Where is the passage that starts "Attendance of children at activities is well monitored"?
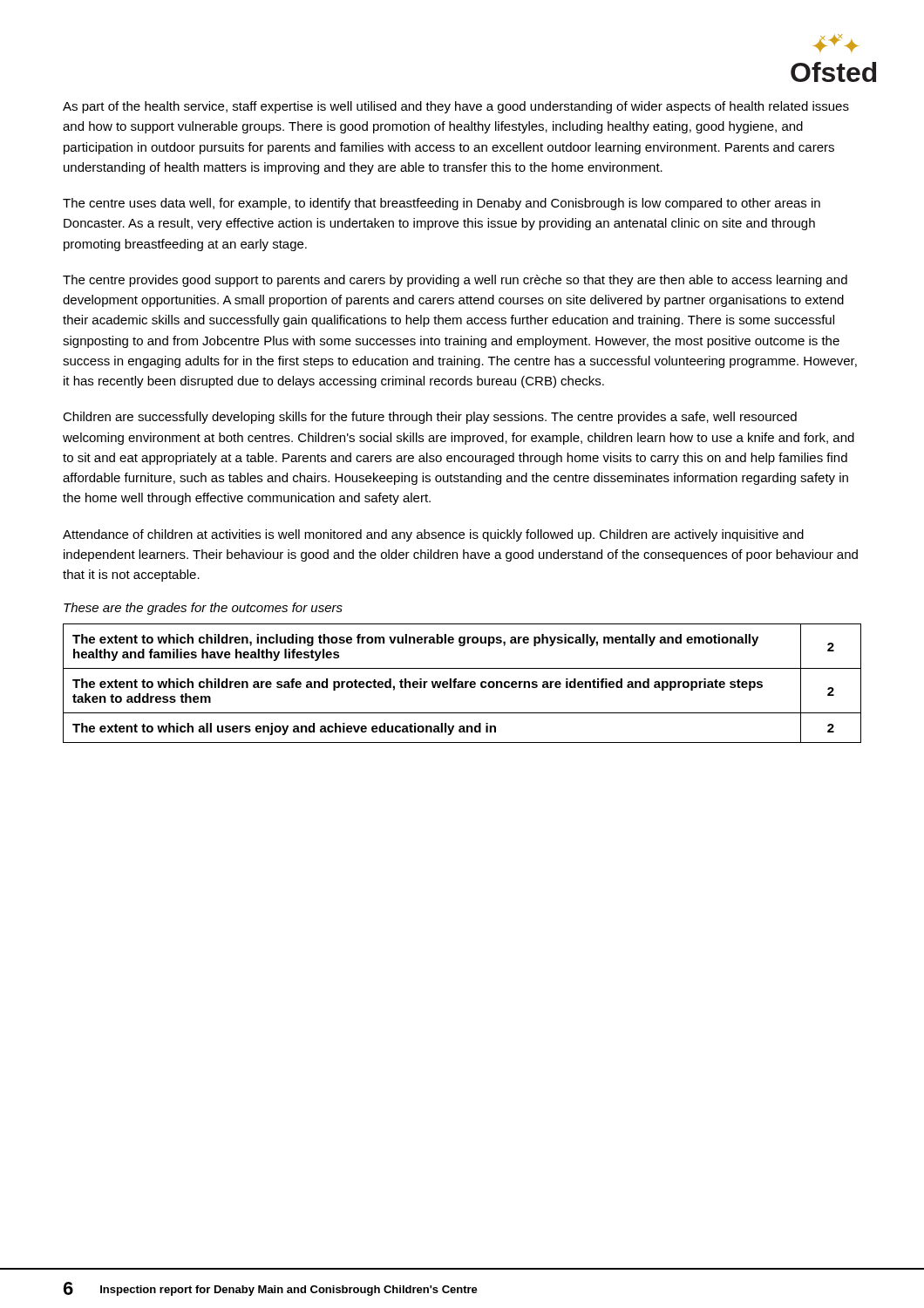Screen dimensions: 1308x924 tap(461, 554)
